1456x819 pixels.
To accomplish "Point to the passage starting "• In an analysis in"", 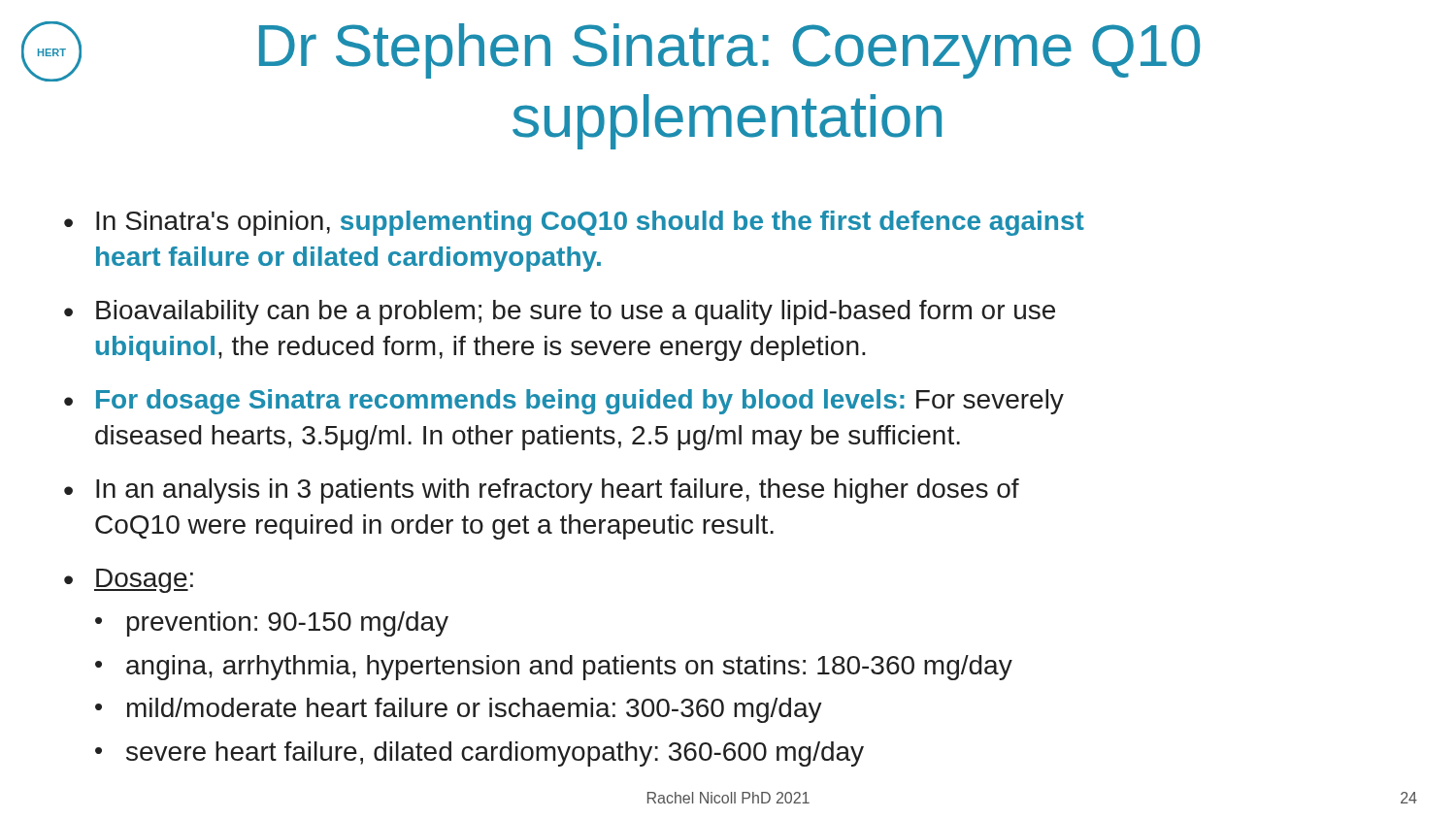I will [x=728, y=507].
